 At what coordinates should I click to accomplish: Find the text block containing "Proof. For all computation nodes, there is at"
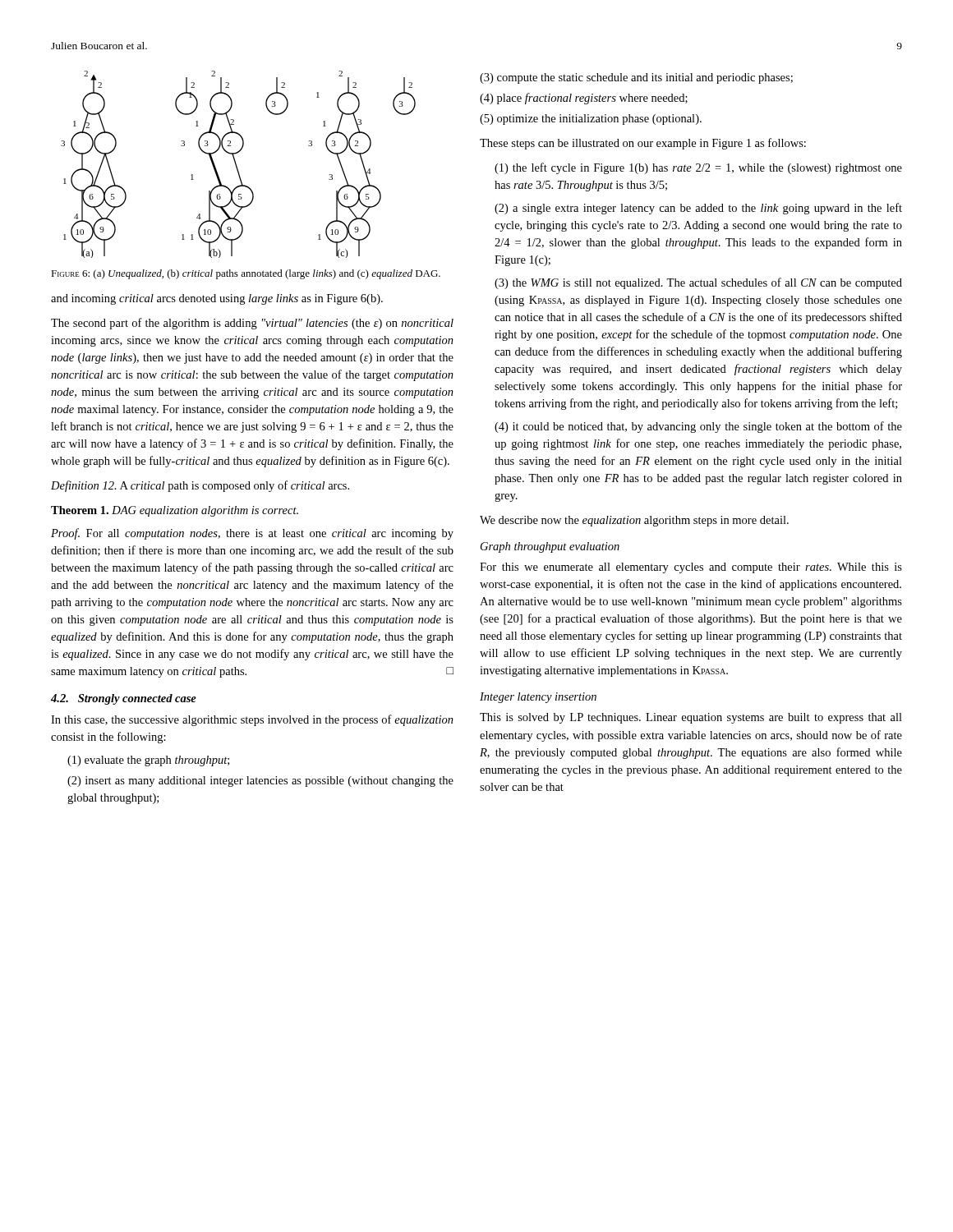252,603
